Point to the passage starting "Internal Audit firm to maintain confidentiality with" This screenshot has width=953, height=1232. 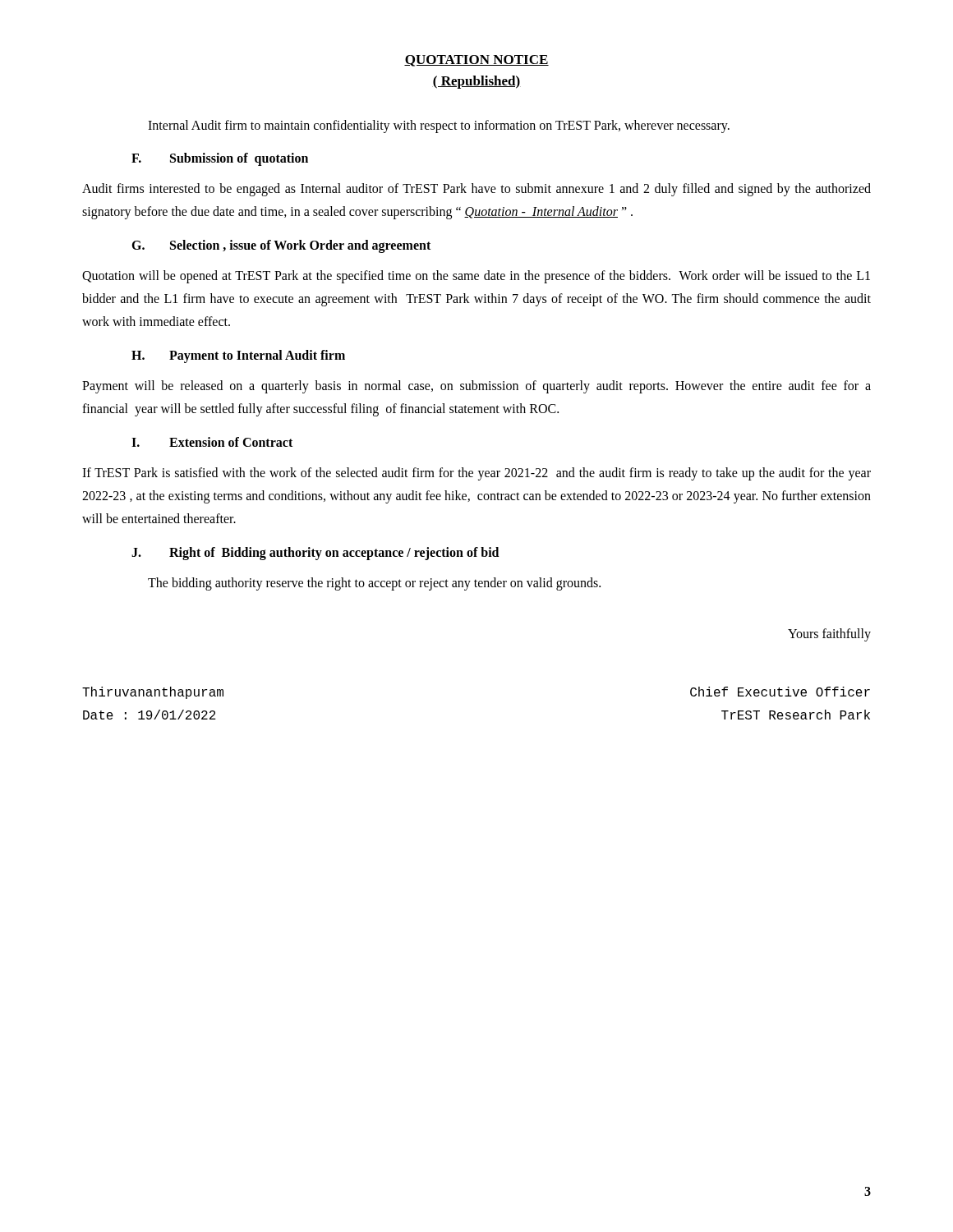439,125
